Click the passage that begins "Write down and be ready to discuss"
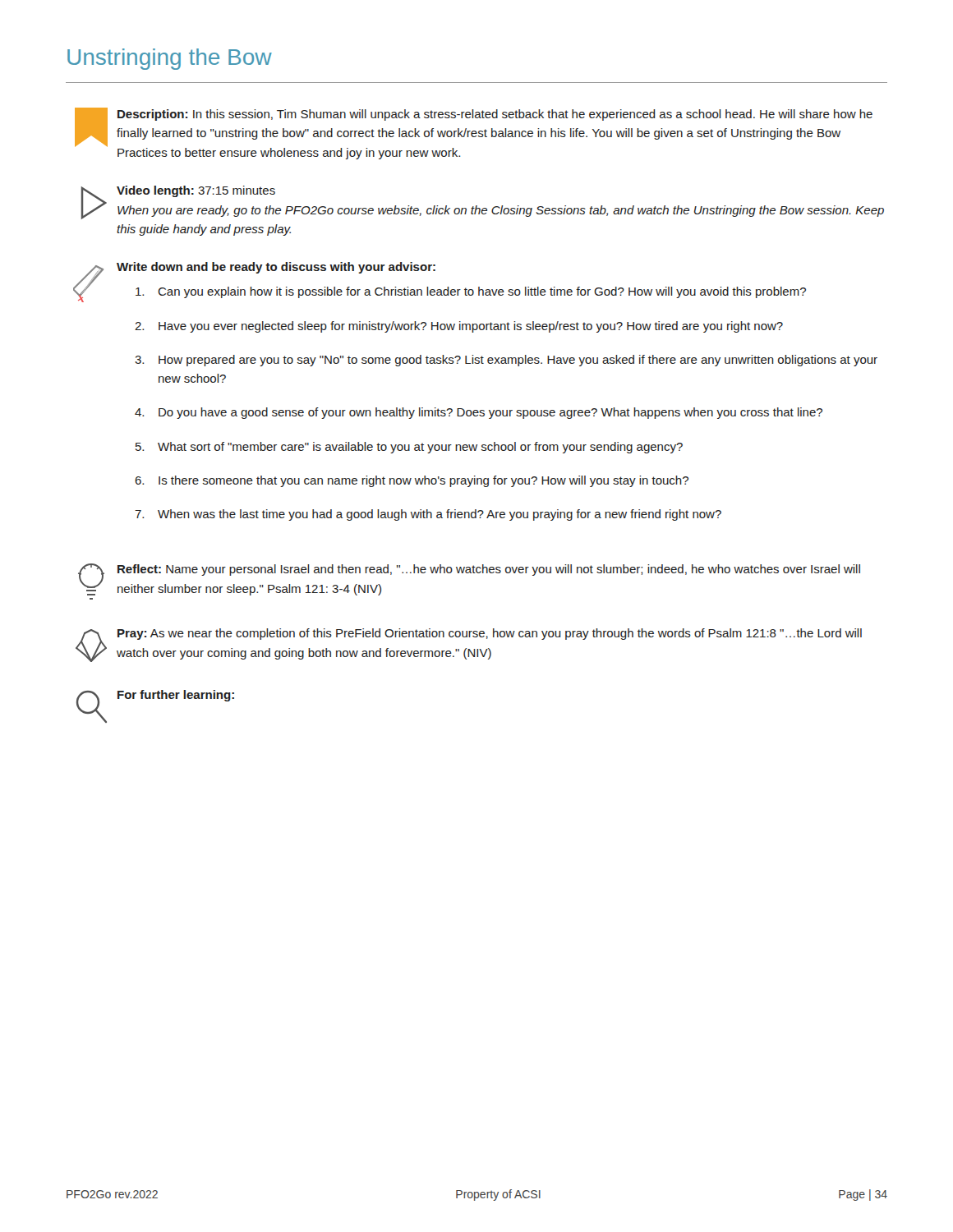The height and width of the screenshot is (1232, 953). 276,268
